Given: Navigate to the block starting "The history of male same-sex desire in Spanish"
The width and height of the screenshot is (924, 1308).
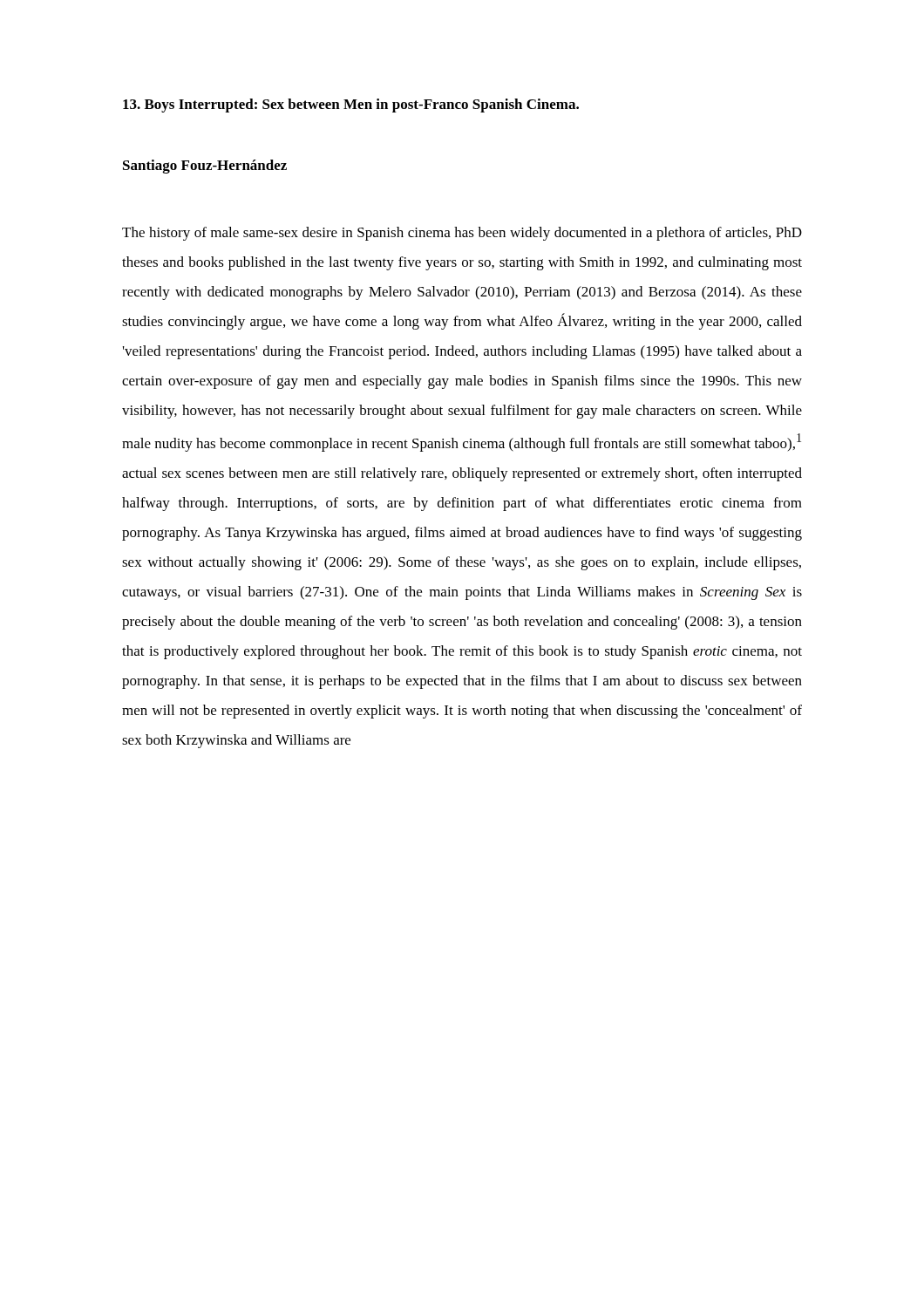Looking at the screenshot, I should [x=462, y=486].
